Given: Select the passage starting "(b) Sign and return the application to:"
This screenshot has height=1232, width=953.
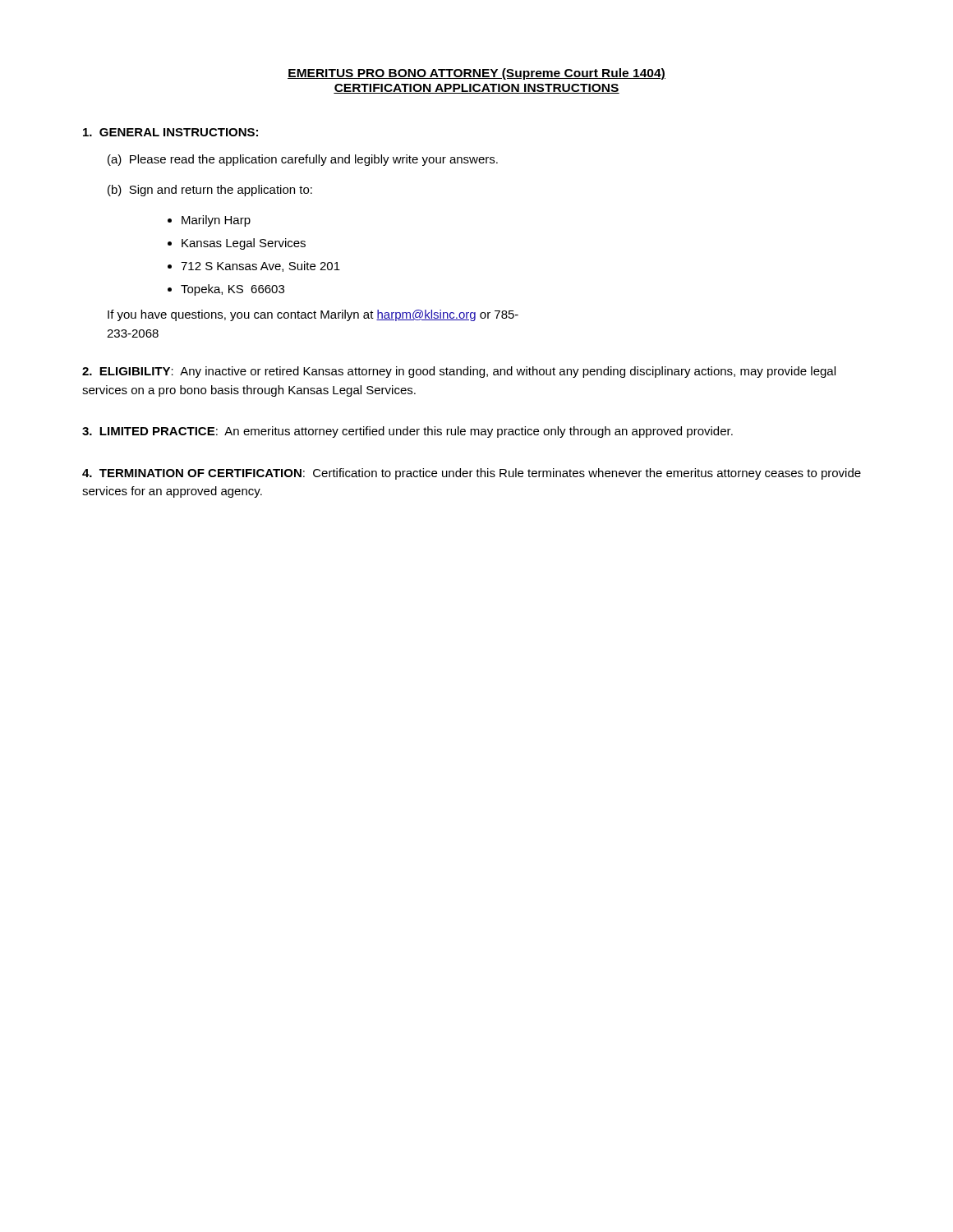Looking at the screenshot, I should click(x=210, y=189).
